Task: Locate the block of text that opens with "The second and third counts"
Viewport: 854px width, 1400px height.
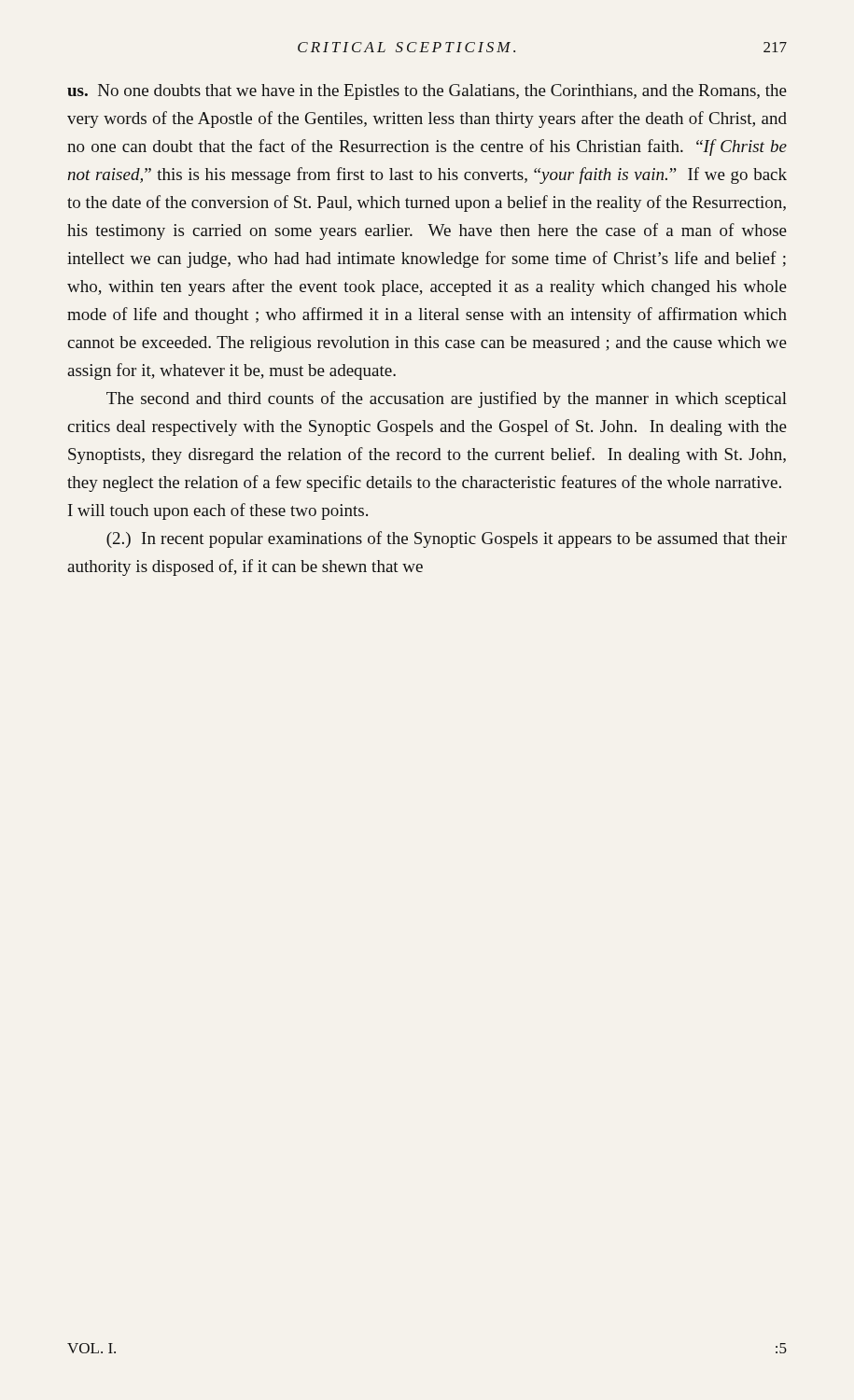Action: (427, 455)
